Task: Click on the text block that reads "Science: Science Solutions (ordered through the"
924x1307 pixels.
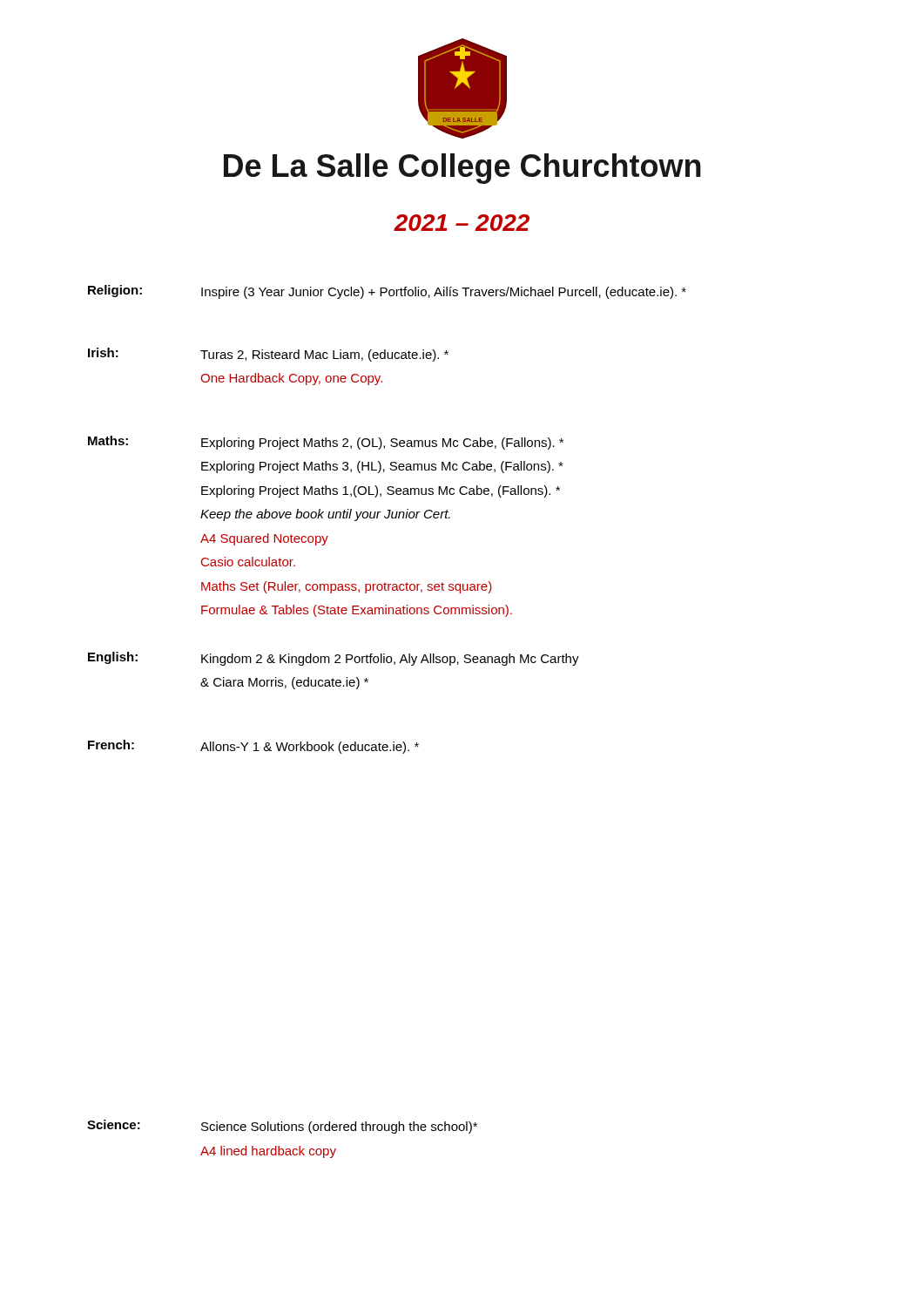Action: coord(471,1139)
